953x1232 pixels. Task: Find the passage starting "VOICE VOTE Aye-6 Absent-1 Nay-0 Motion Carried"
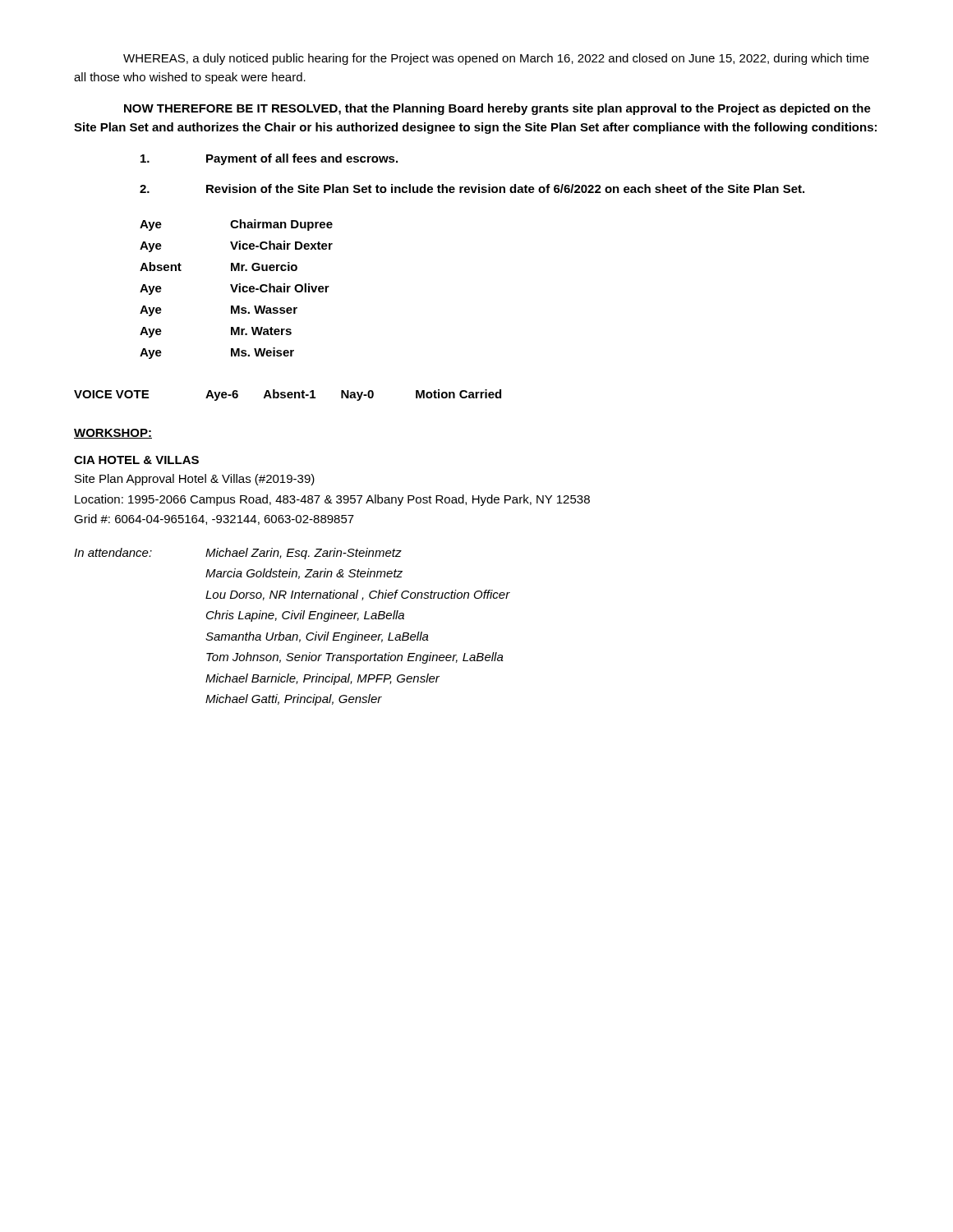(288, 394)
